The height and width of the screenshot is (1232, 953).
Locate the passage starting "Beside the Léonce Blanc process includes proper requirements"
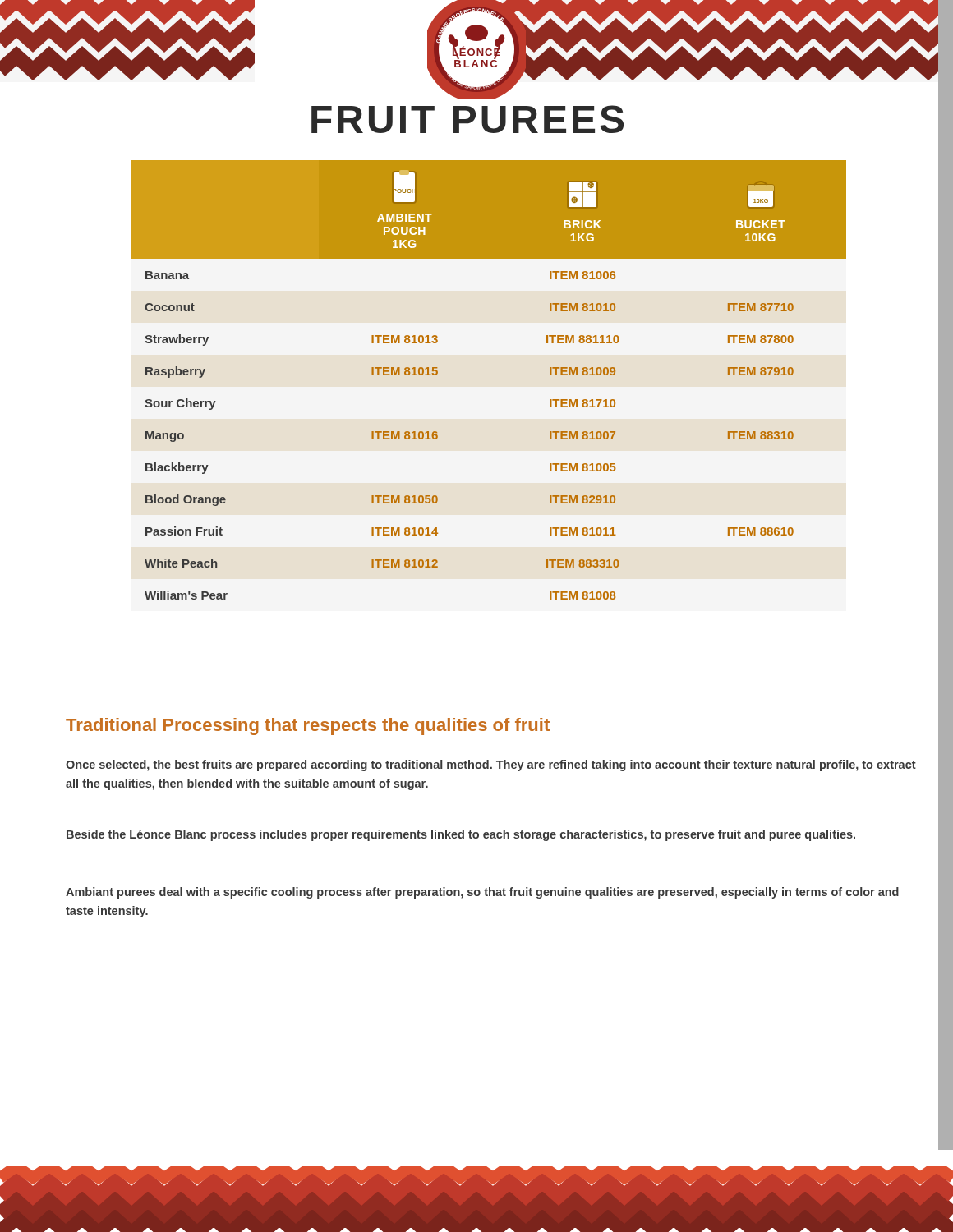[x=461, y=834]
